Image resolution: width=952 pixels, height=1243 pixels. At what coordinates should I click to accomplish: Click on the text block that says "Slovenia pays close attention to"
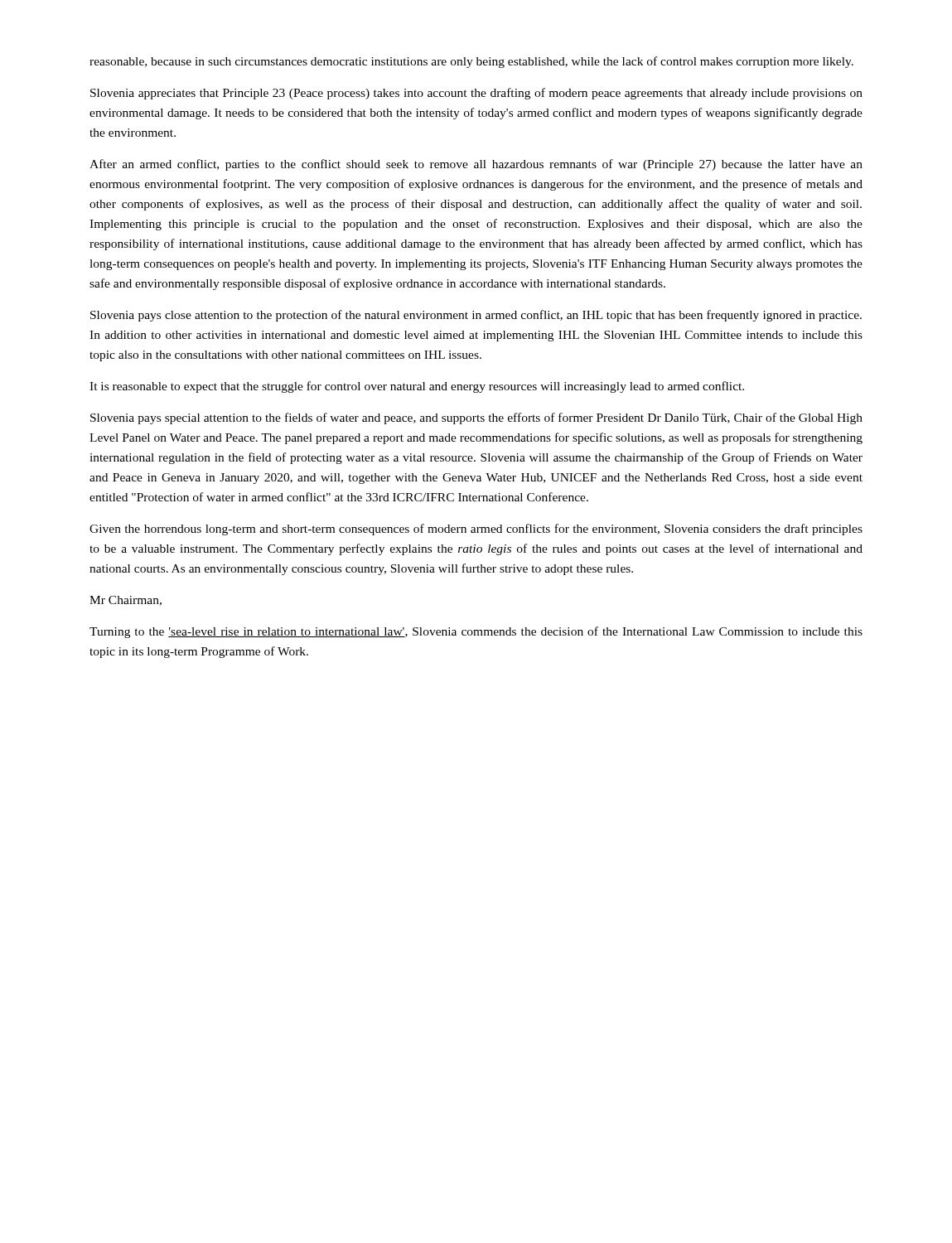476,334
